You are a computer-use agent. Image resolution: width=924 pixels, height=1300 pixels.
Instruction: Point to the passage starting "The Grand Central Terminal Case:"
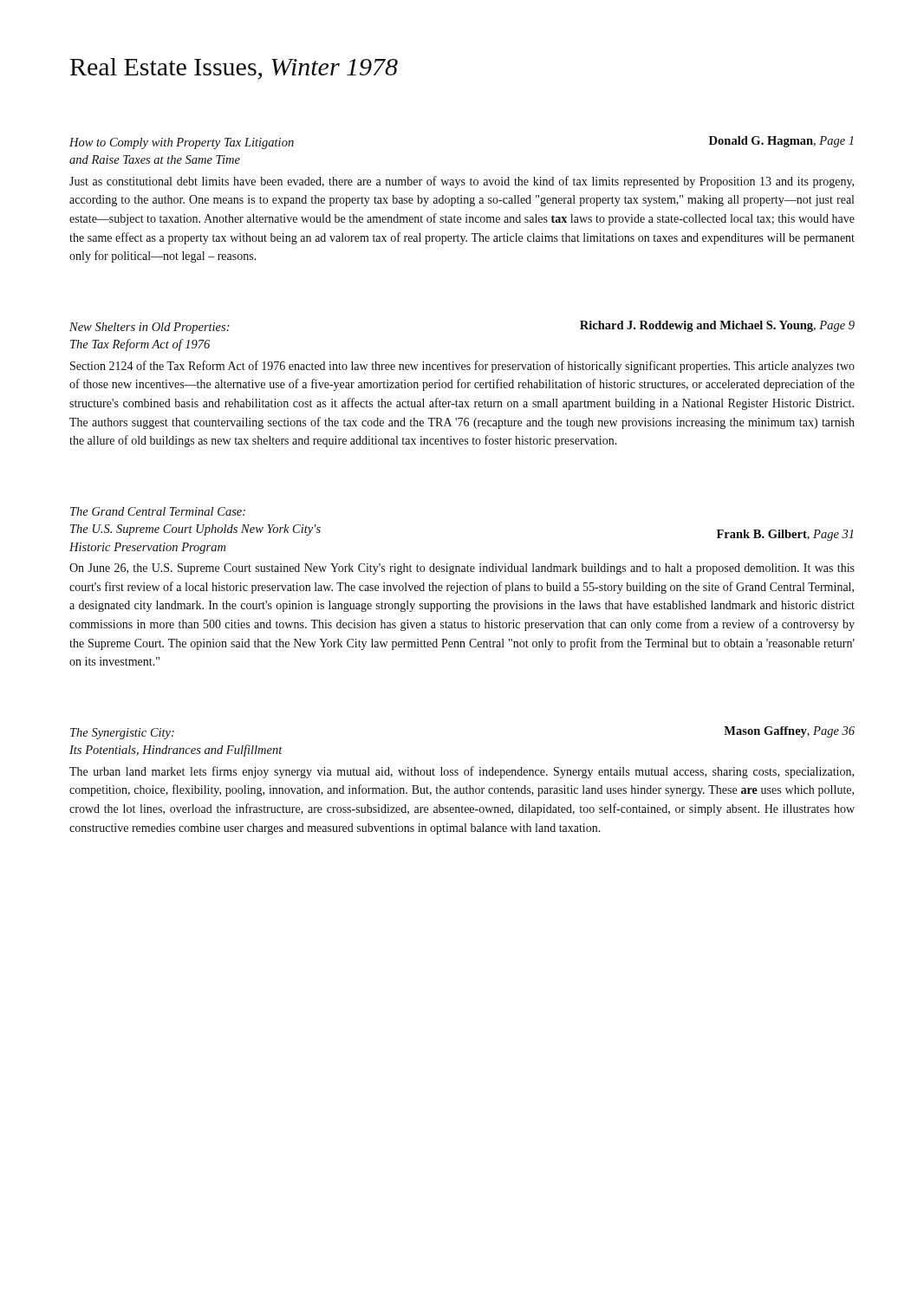pos(158,511)
